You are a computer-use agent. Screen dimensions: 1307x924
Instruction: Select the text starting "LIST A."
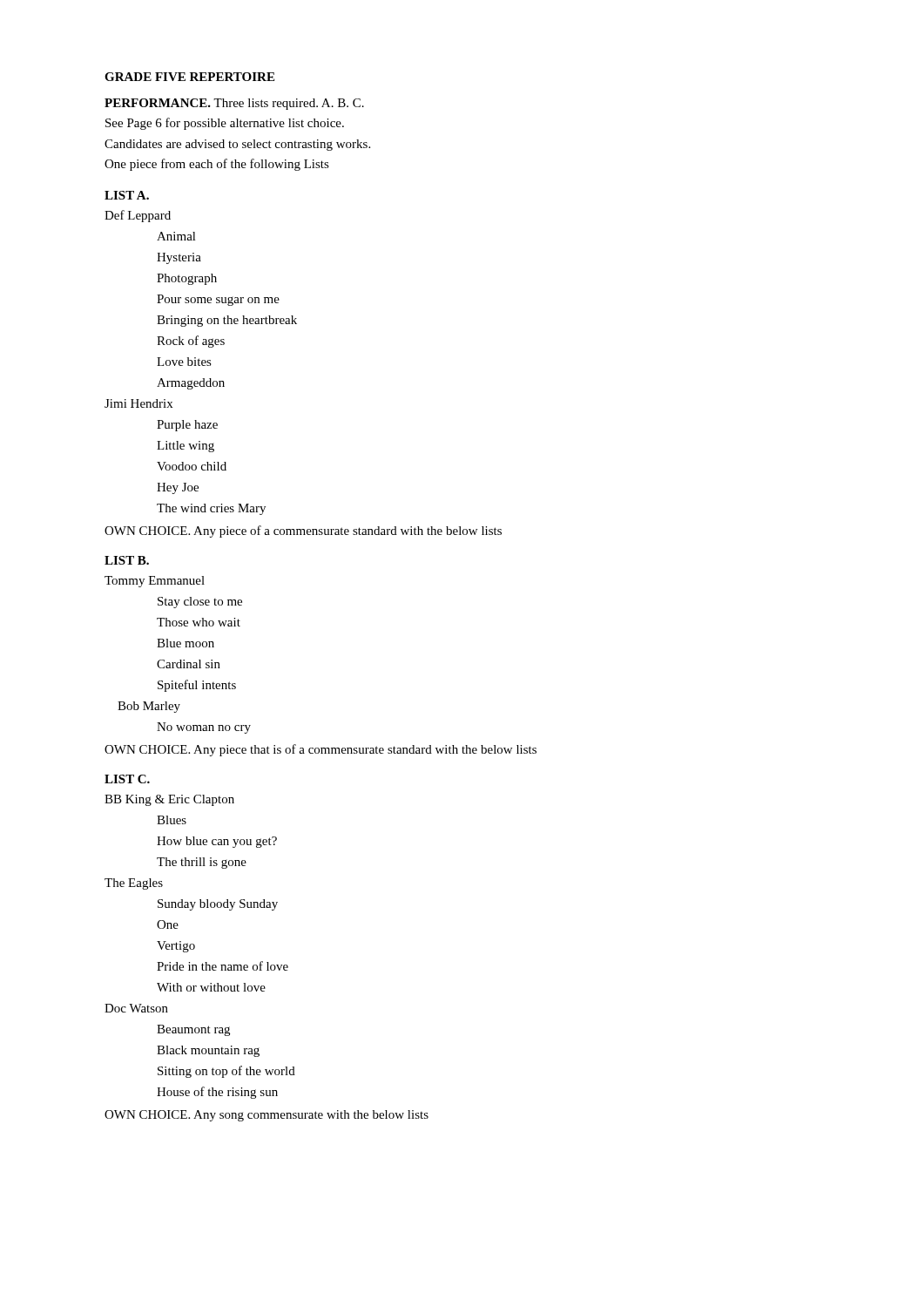(127, 195)
